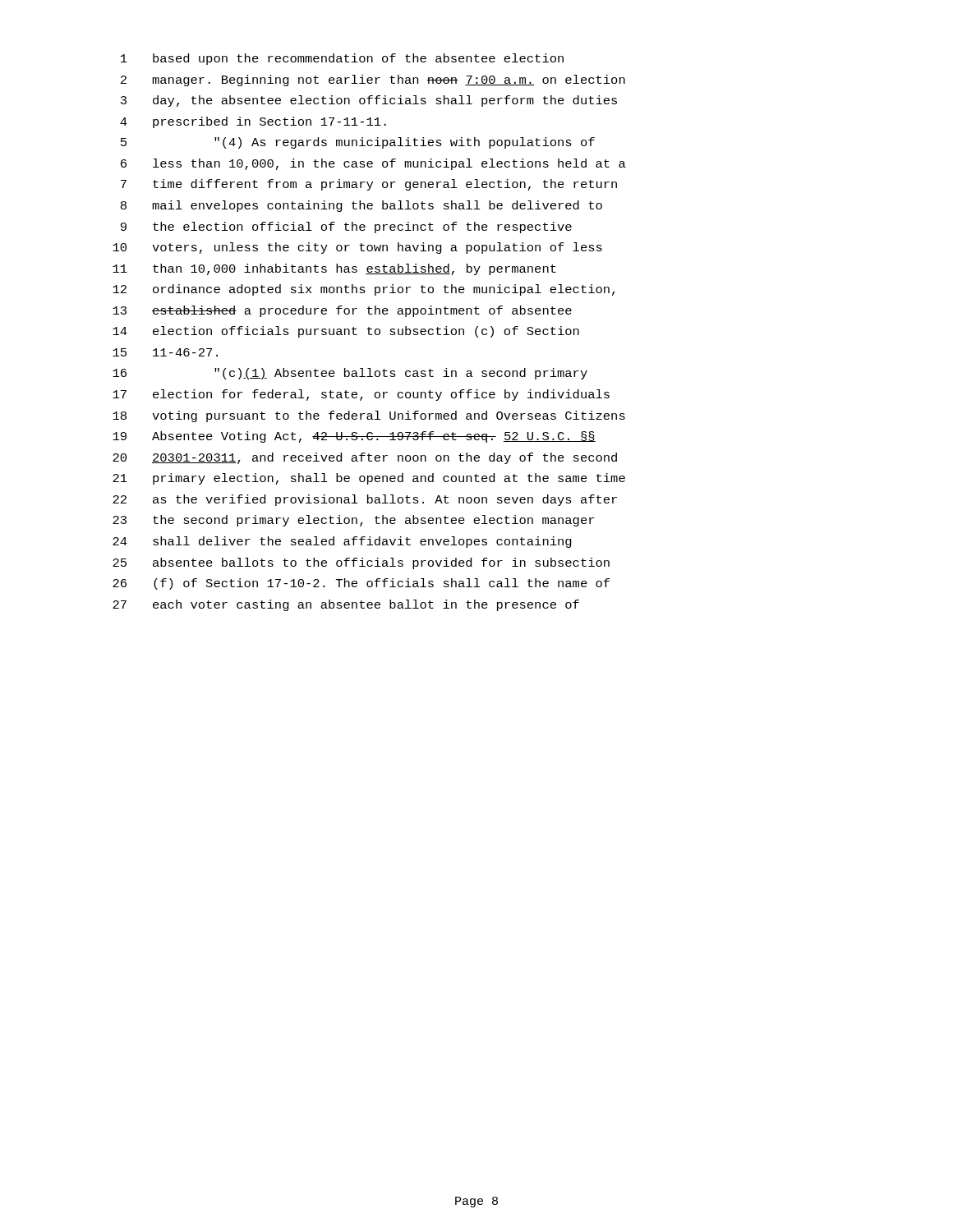The image size is (953, 1232).
Task: Click on the text block containing "13 established a procedure for the appointment of"
Action: (x=485, y=312)
